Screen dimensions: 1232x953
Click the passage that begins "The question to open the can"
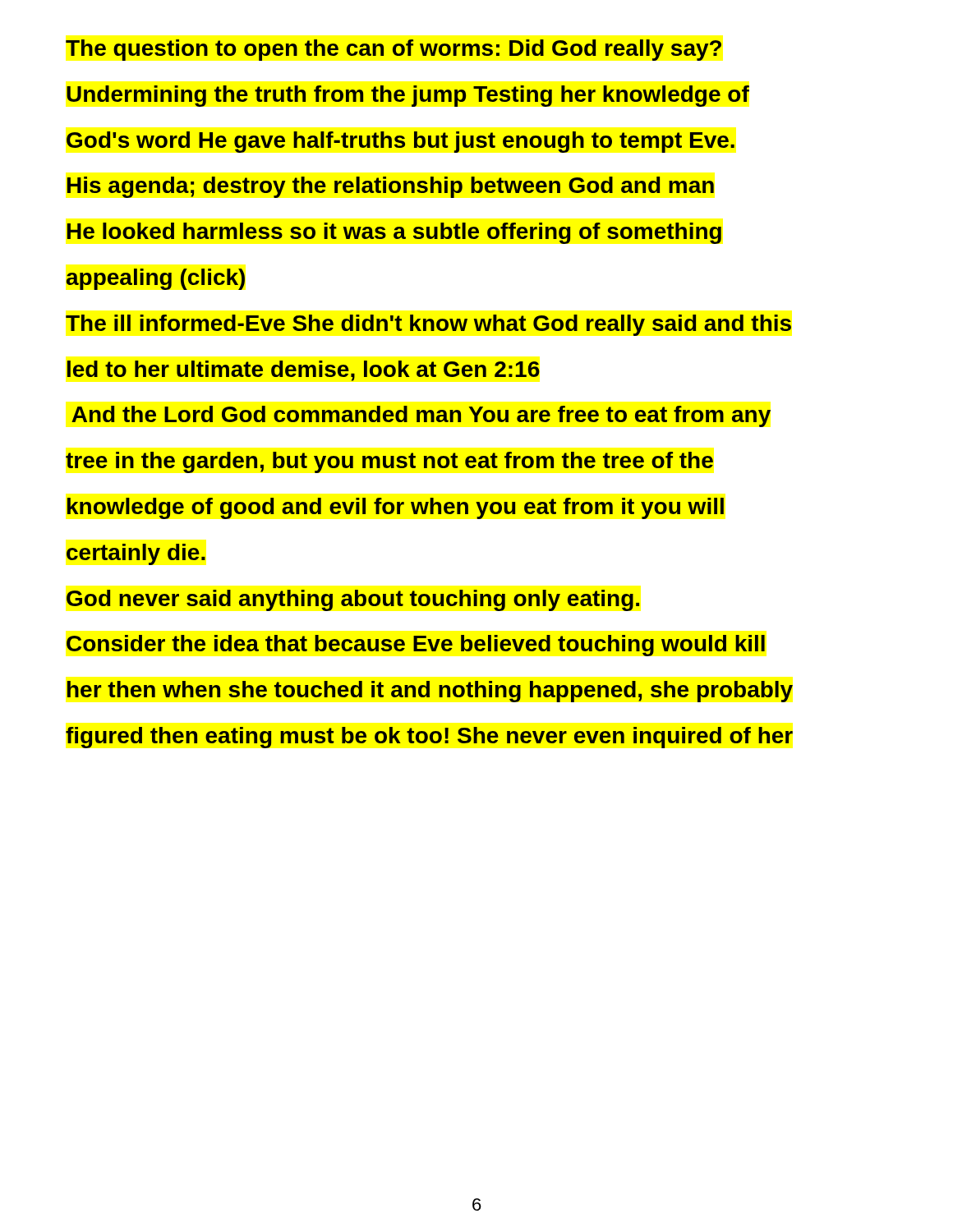394,48
